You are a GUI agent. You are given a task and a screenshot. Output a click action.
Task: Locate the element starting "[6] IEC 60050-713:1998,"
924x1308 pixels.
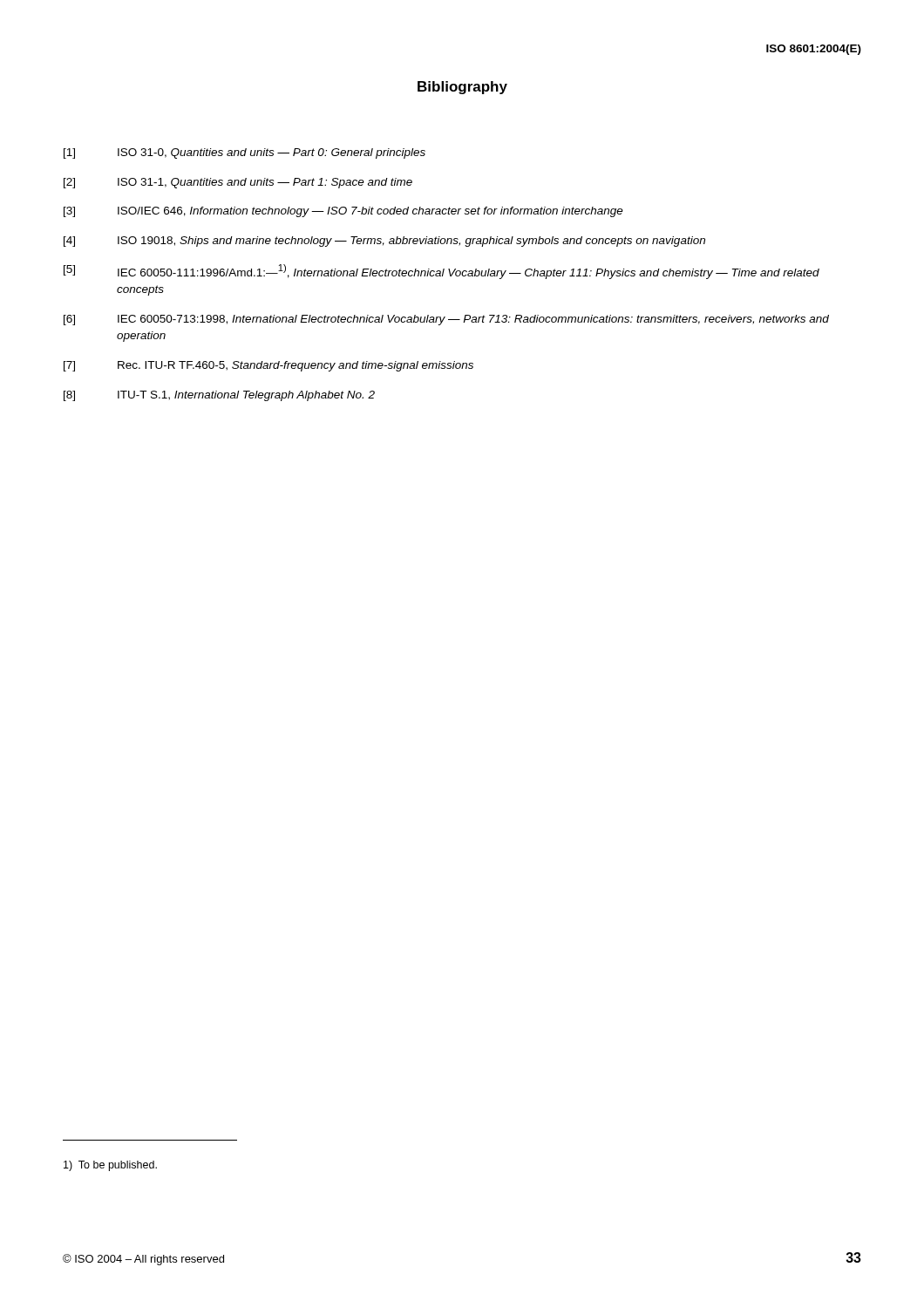pyautogui.click(x=462, y=327)
